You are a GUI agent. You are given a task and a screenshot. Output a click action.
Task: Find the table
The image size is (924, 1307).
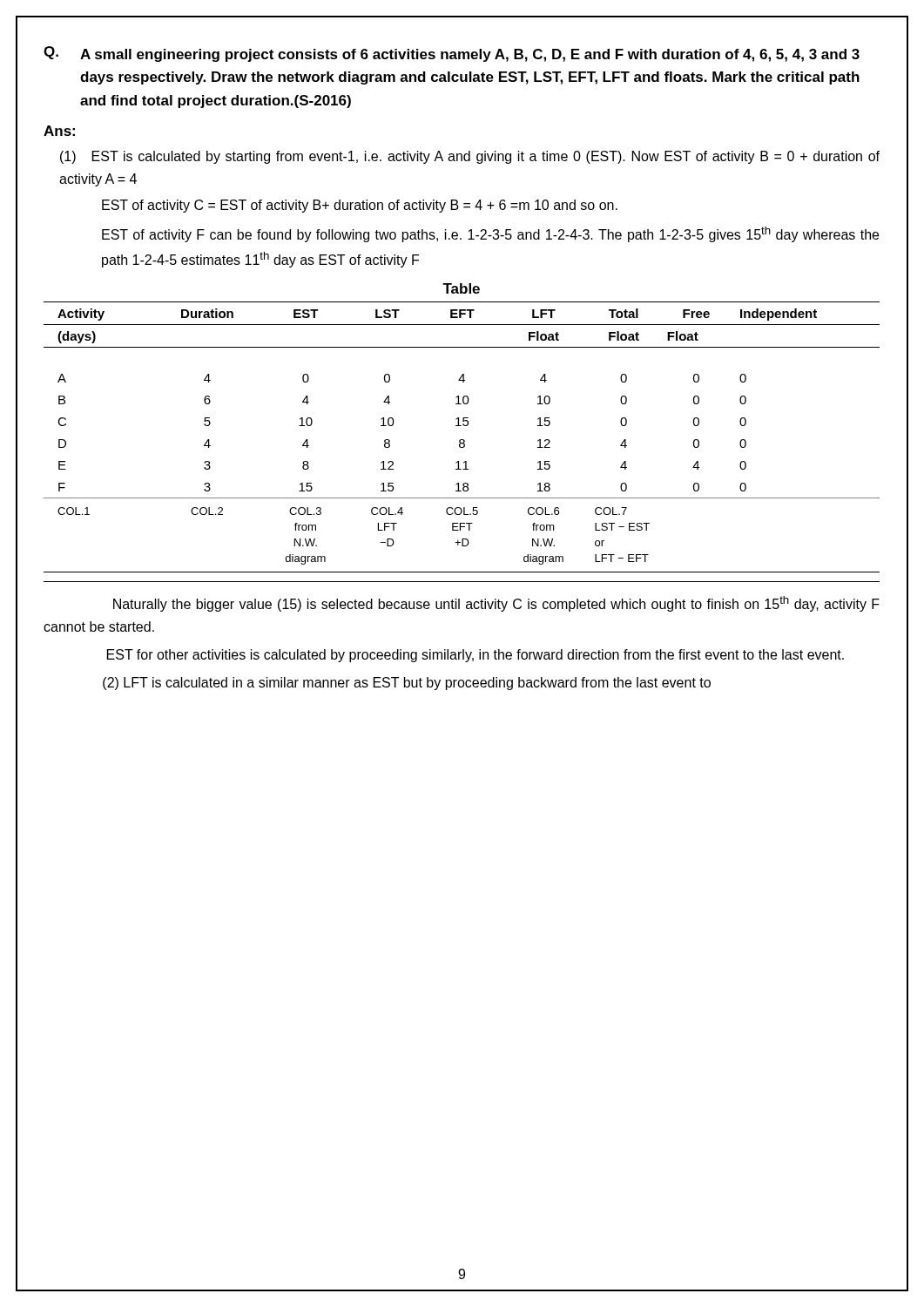[x=462, y=437]
